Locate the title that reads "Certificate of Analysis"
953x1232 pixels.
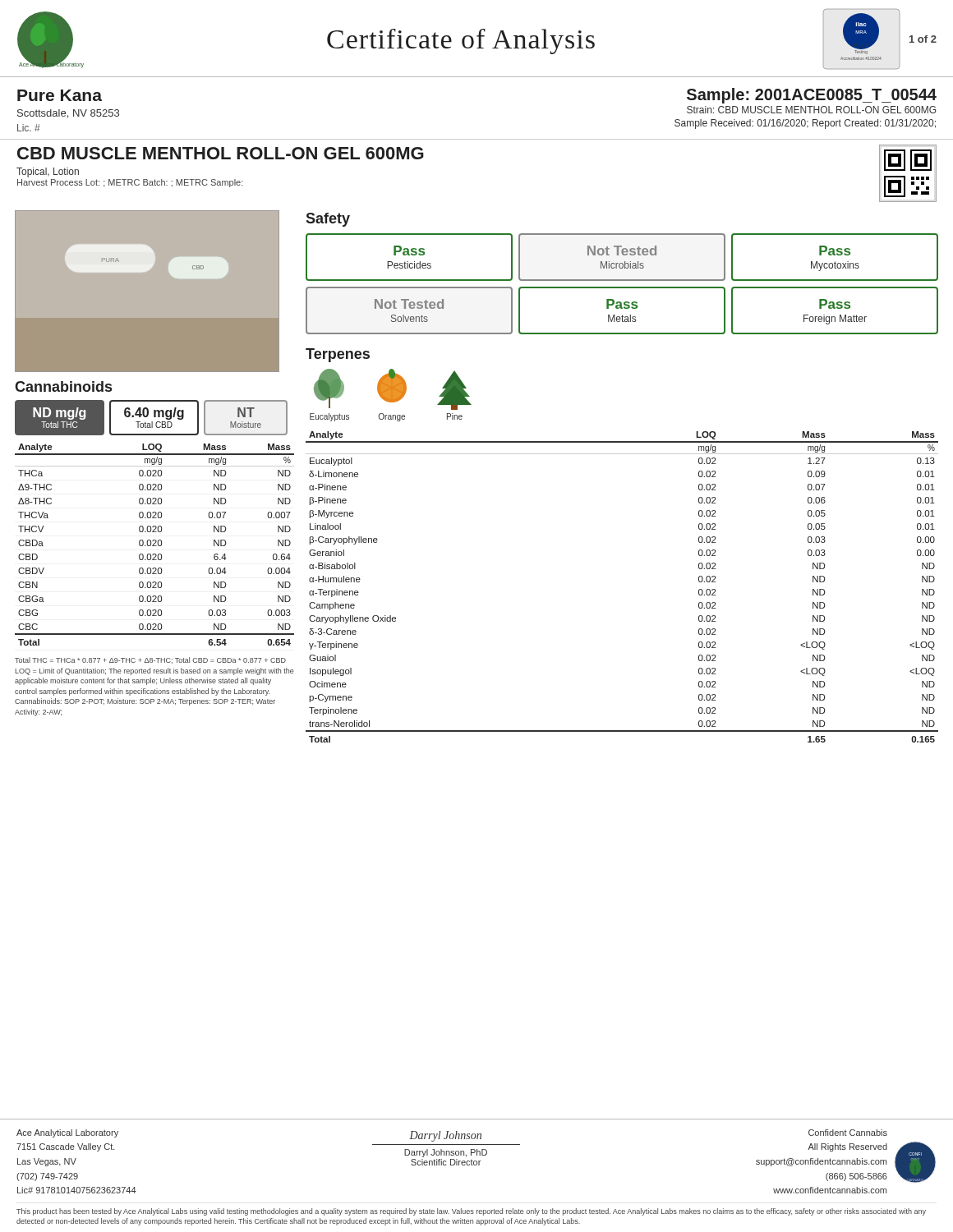point(461,39)
